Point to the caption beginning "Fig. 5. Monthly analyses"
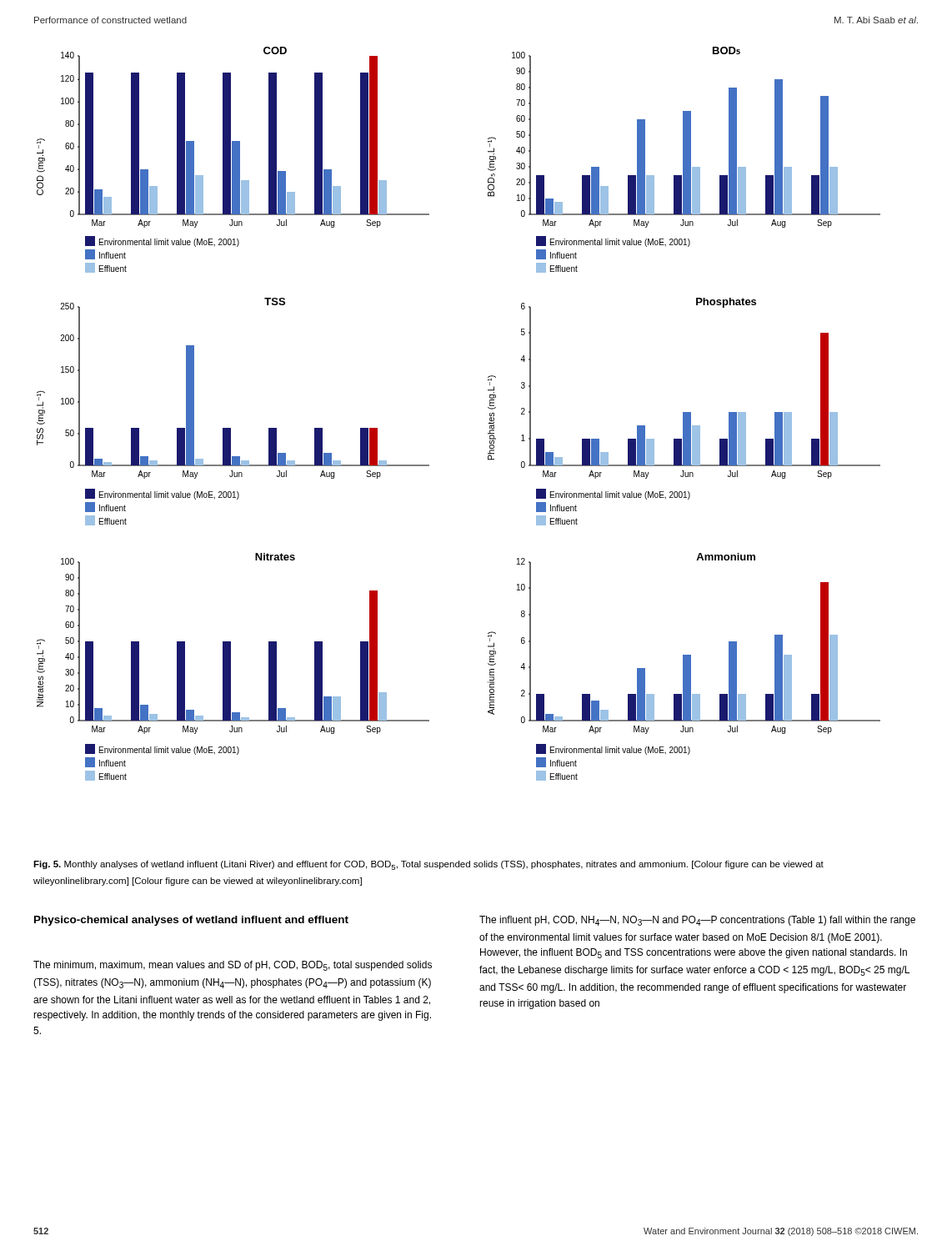Image resolution: width=952 pixels, height=1251 pixels. 428,872
